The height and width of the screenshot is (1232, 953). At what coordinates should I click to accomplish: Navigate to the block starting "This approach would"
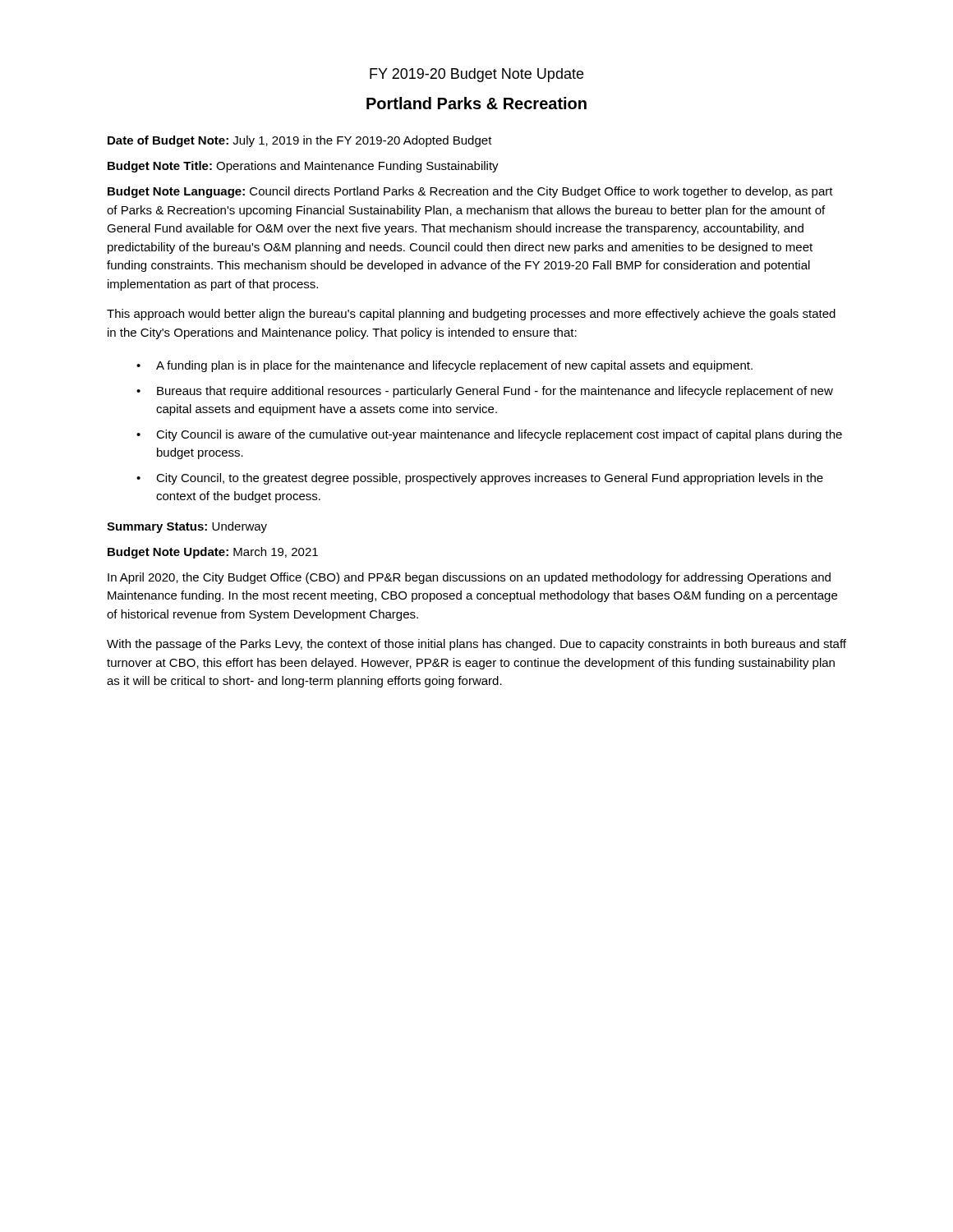click(471, 323)
